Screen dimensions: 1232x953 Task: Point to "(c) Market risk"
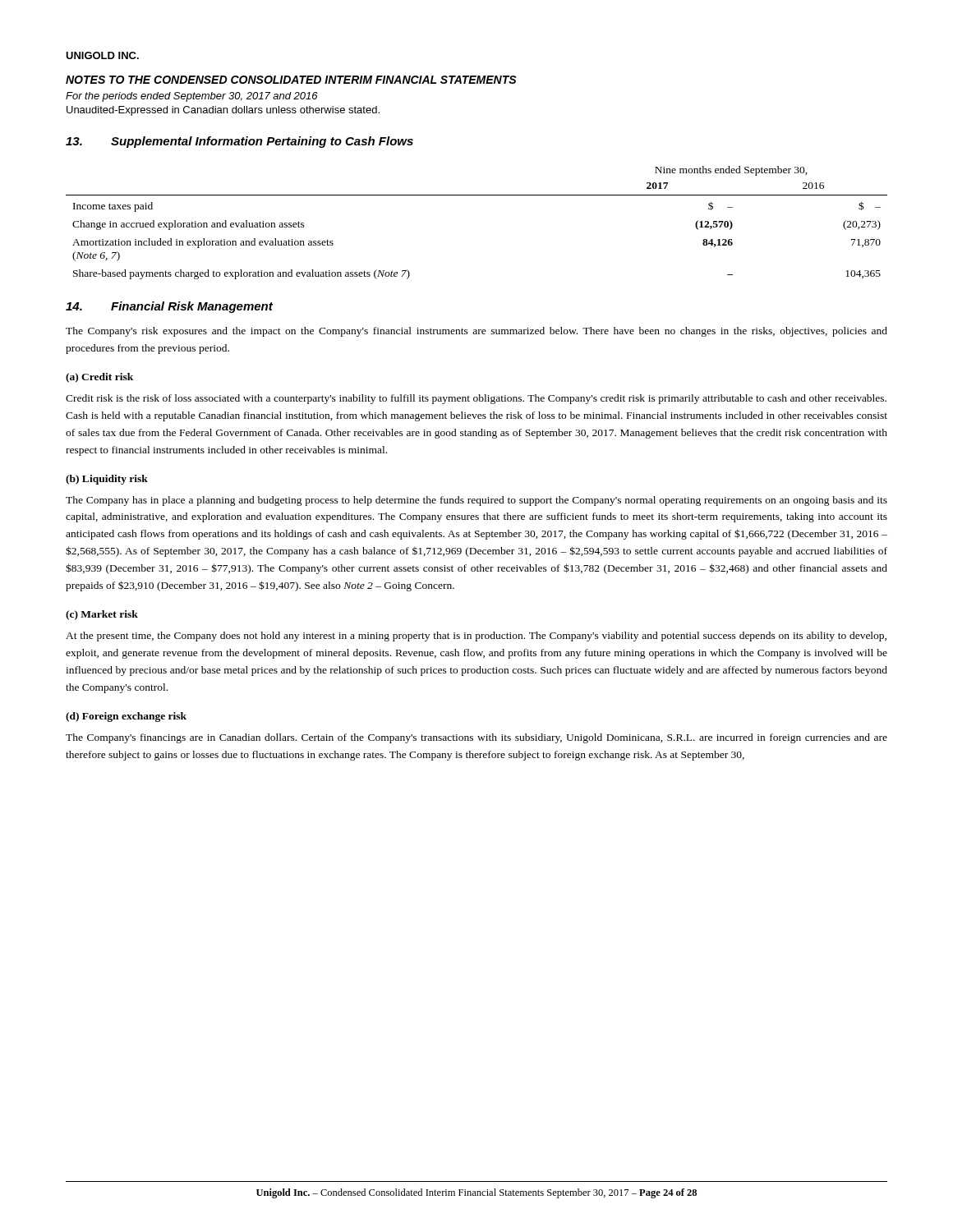pos(102,614)
